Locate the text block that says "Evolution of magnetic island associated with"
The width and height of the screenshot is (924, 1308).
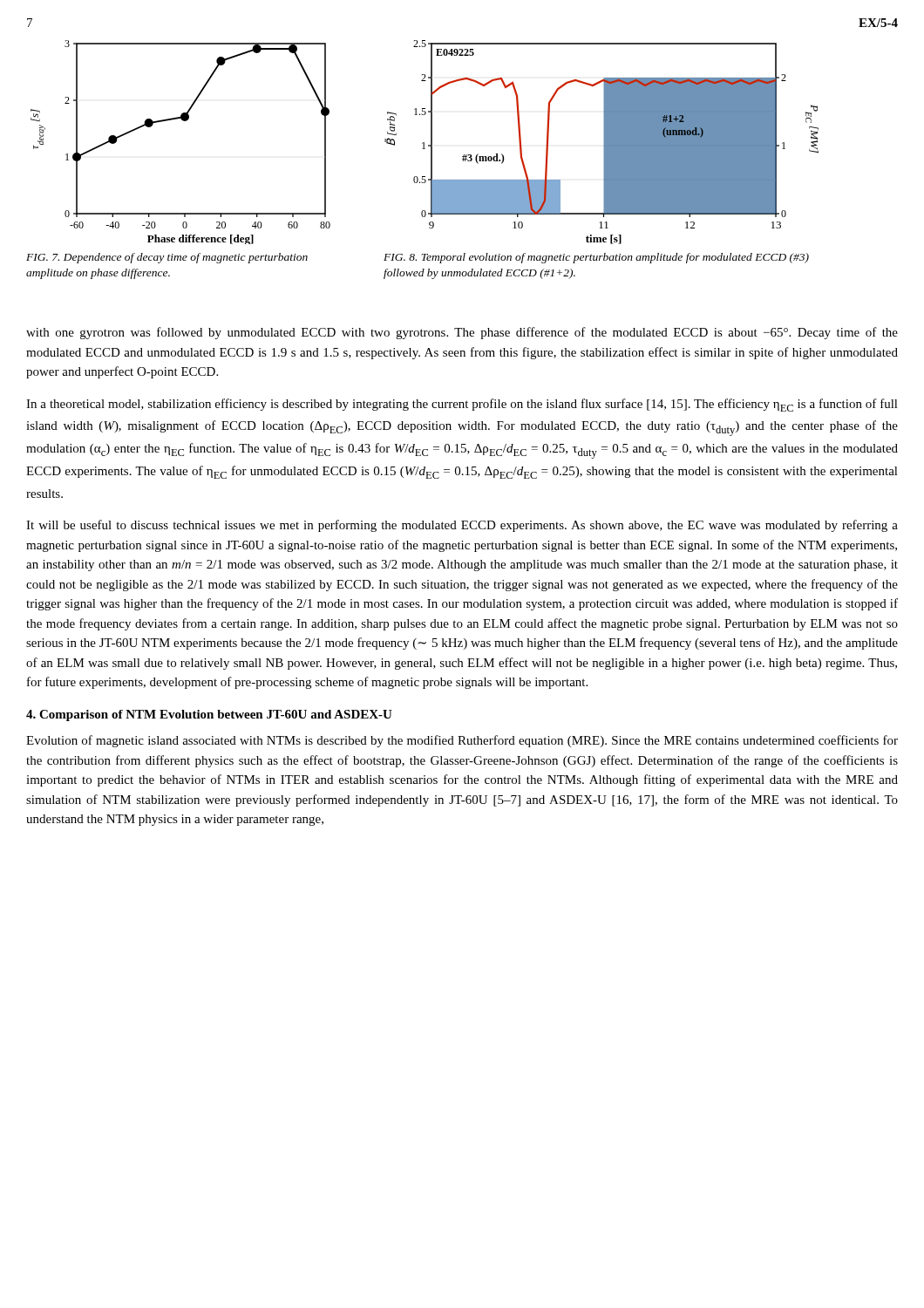click(x=462, y=780)
